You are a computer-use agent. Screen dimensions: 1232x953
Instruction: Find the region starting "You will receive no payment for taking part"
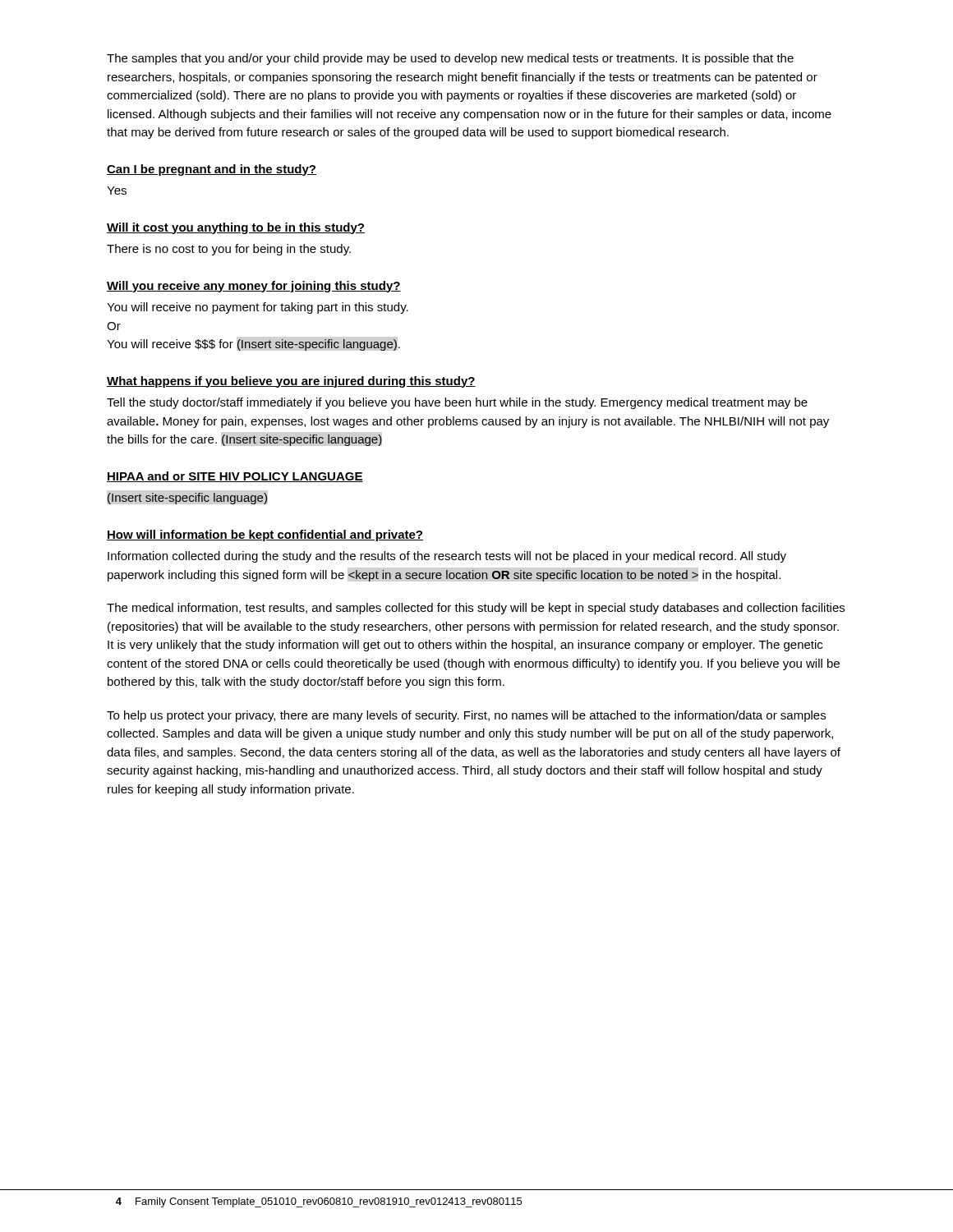click(258, 308)
